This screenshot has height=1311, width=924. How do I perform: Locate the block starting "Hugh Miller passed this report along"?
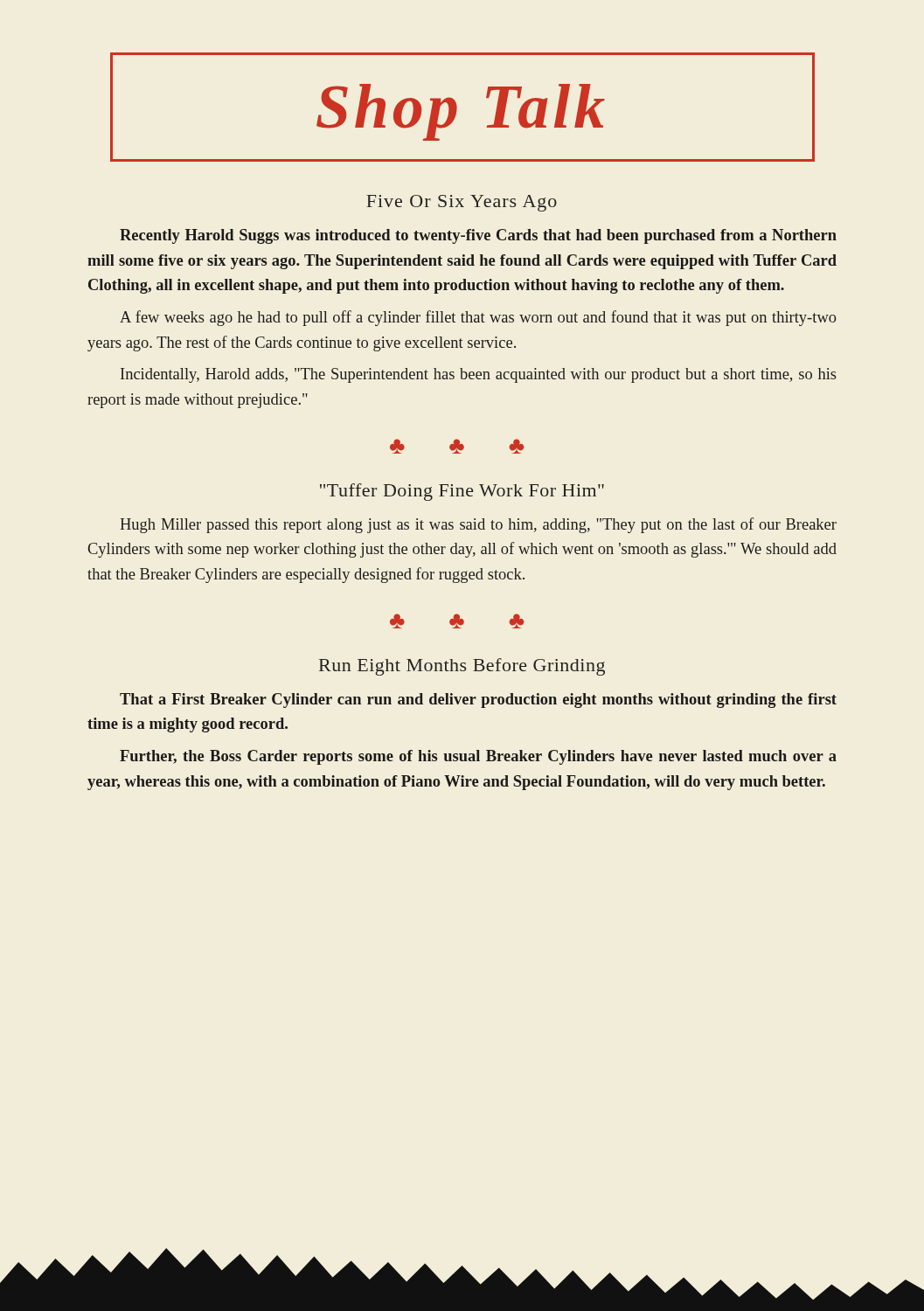(462, 550)
